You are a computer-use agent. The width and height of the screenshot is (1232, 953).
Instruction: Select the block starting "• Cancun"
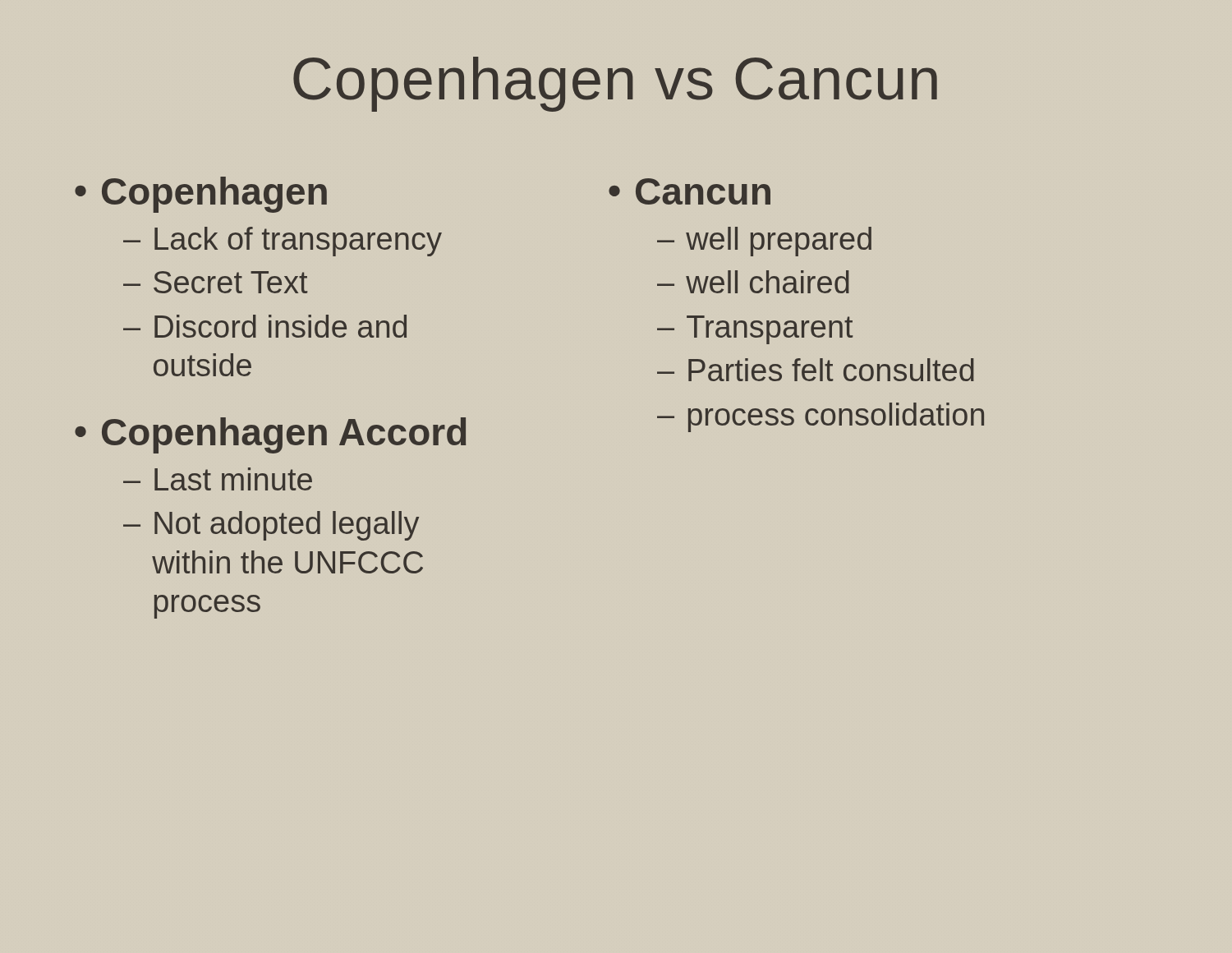690,192
